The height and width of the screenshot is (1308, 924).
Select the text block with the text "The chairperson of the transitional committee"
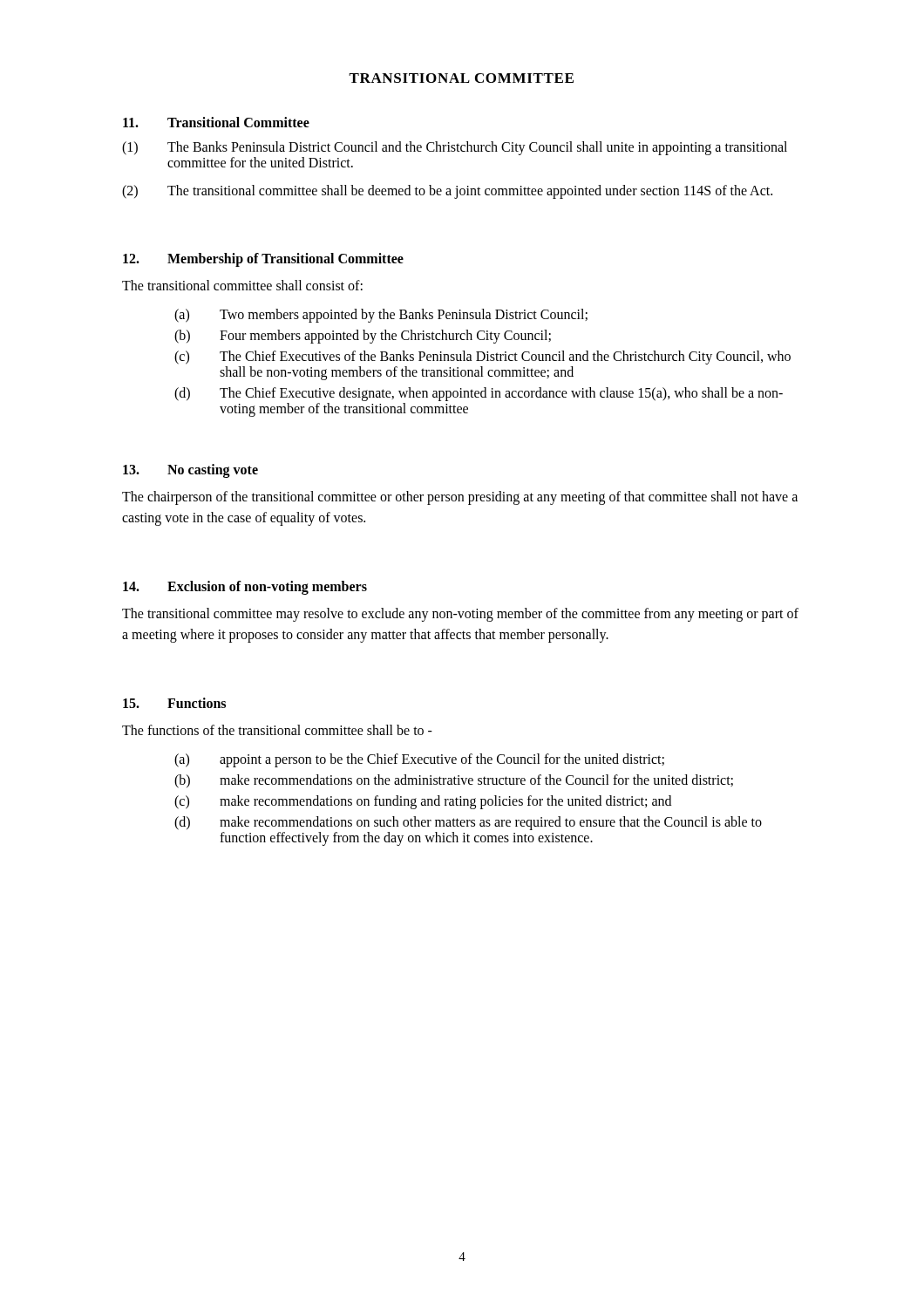[460, 507]
